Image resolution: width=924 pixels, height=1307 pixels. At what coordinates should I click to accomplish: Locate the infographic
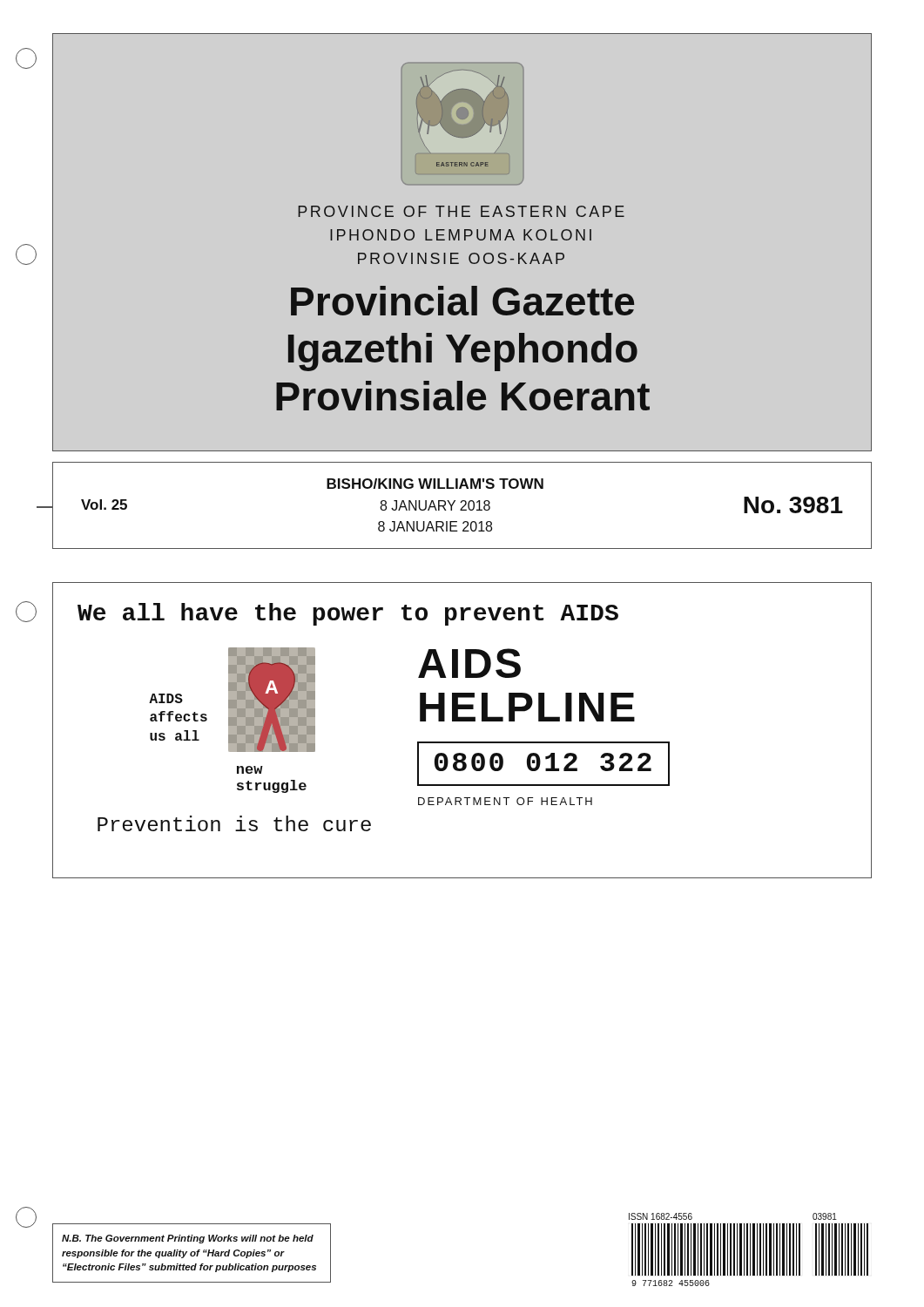[x=462, y=732]
